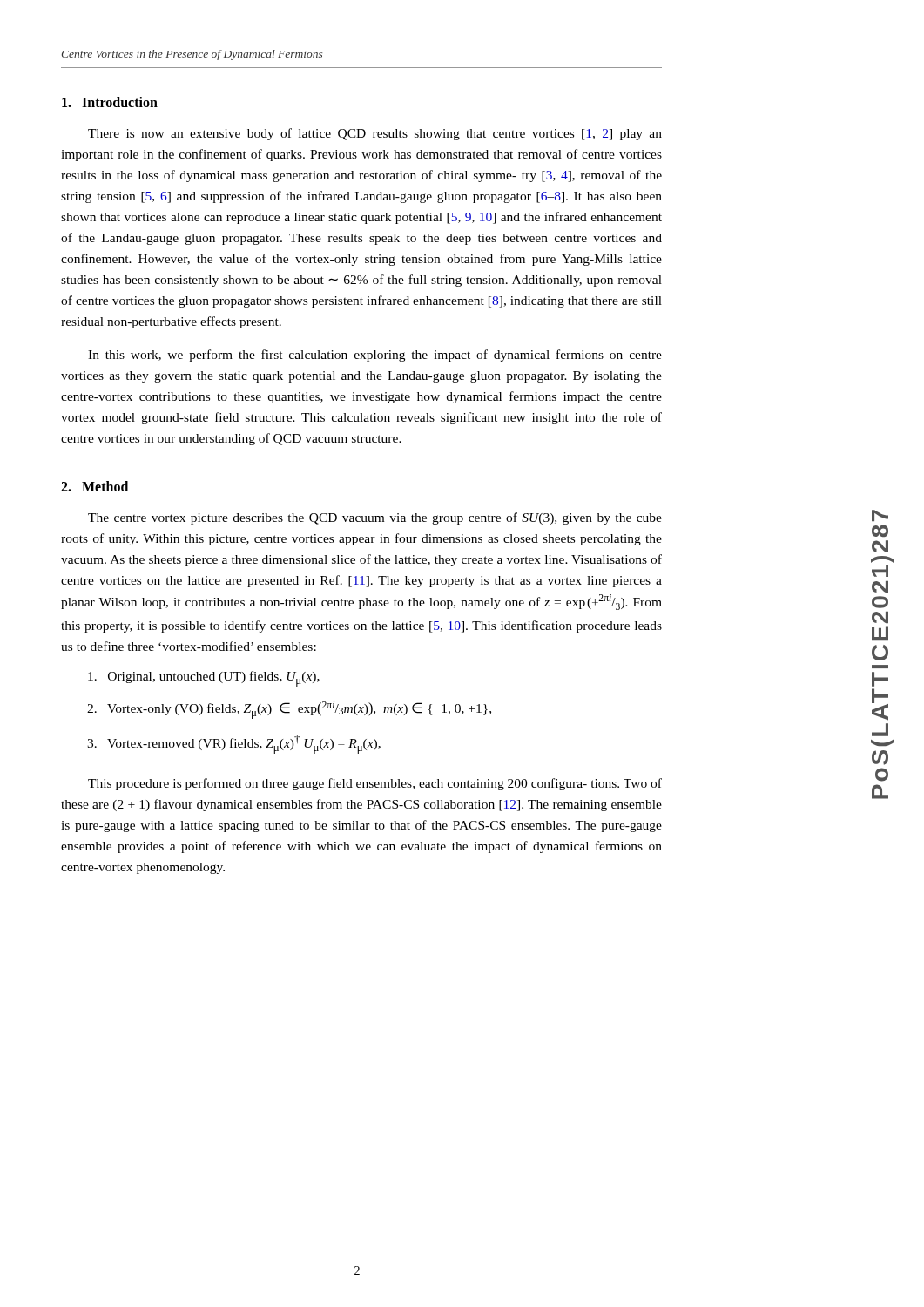Find the text starting "2. Vortex-only (VO) fields, Zμ(x) ∈ exp(2πi/3m(x)), m(x)"
This screenshot has height=1307, width=924.
tap(290, 710)
